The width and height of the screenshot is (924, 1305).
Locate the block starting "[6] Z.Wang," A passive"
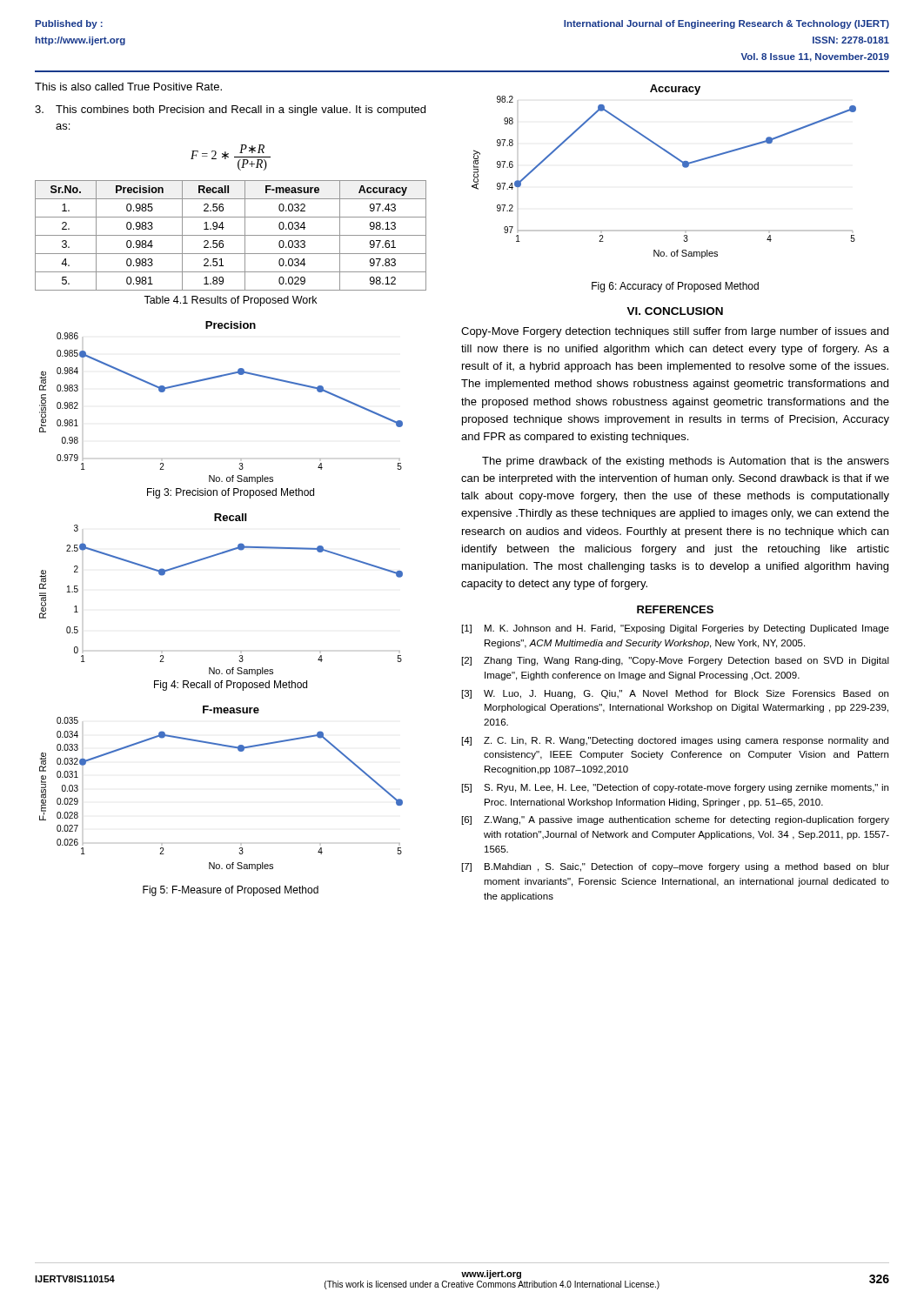pyautogui.click(x=675, y=834)
